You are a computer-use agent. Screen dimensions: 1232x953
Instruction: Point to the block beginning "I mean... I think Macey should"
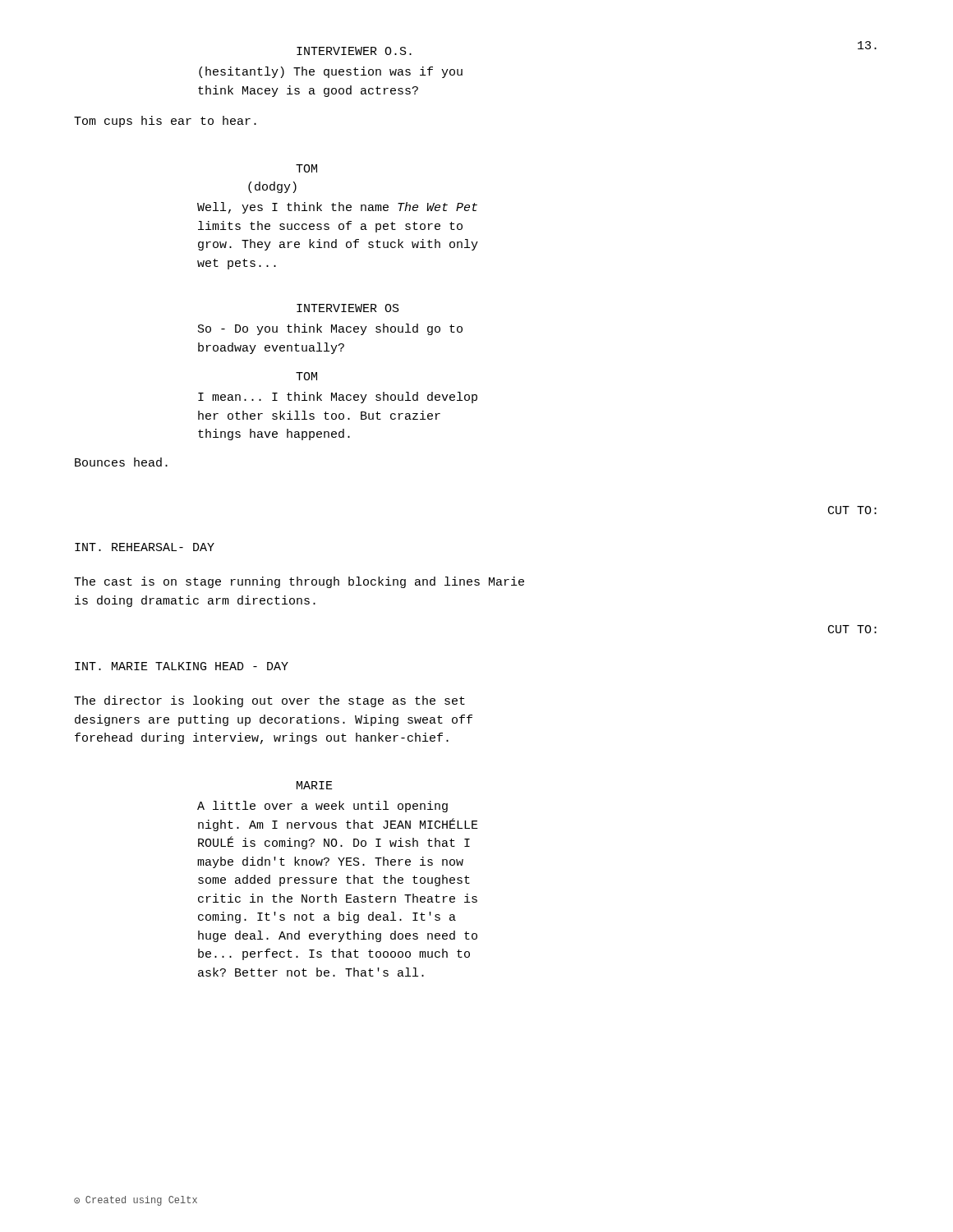338,416
